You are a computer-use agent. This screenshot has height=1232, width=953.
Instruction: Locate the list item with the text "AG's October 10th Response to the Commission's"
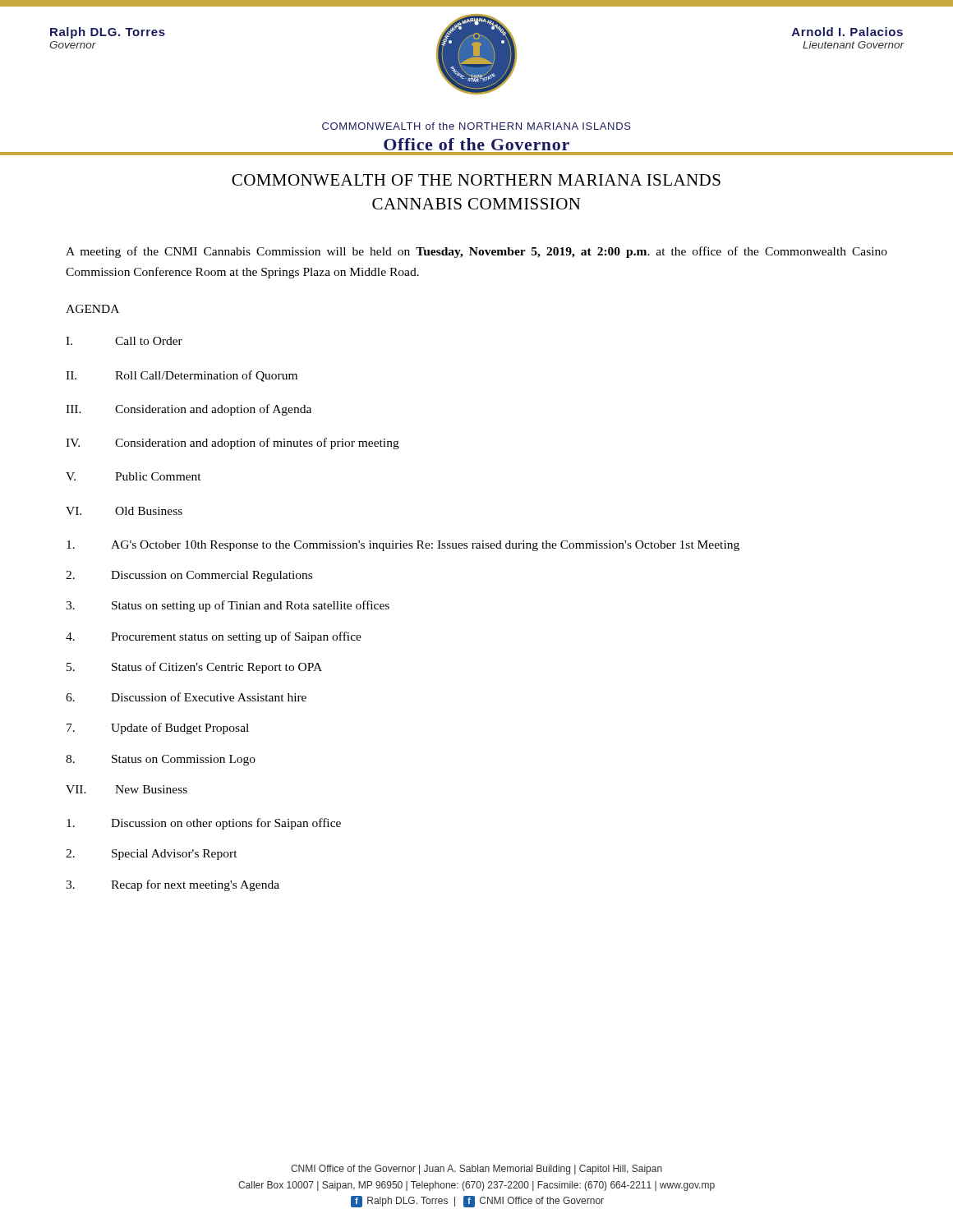(476, 544)
